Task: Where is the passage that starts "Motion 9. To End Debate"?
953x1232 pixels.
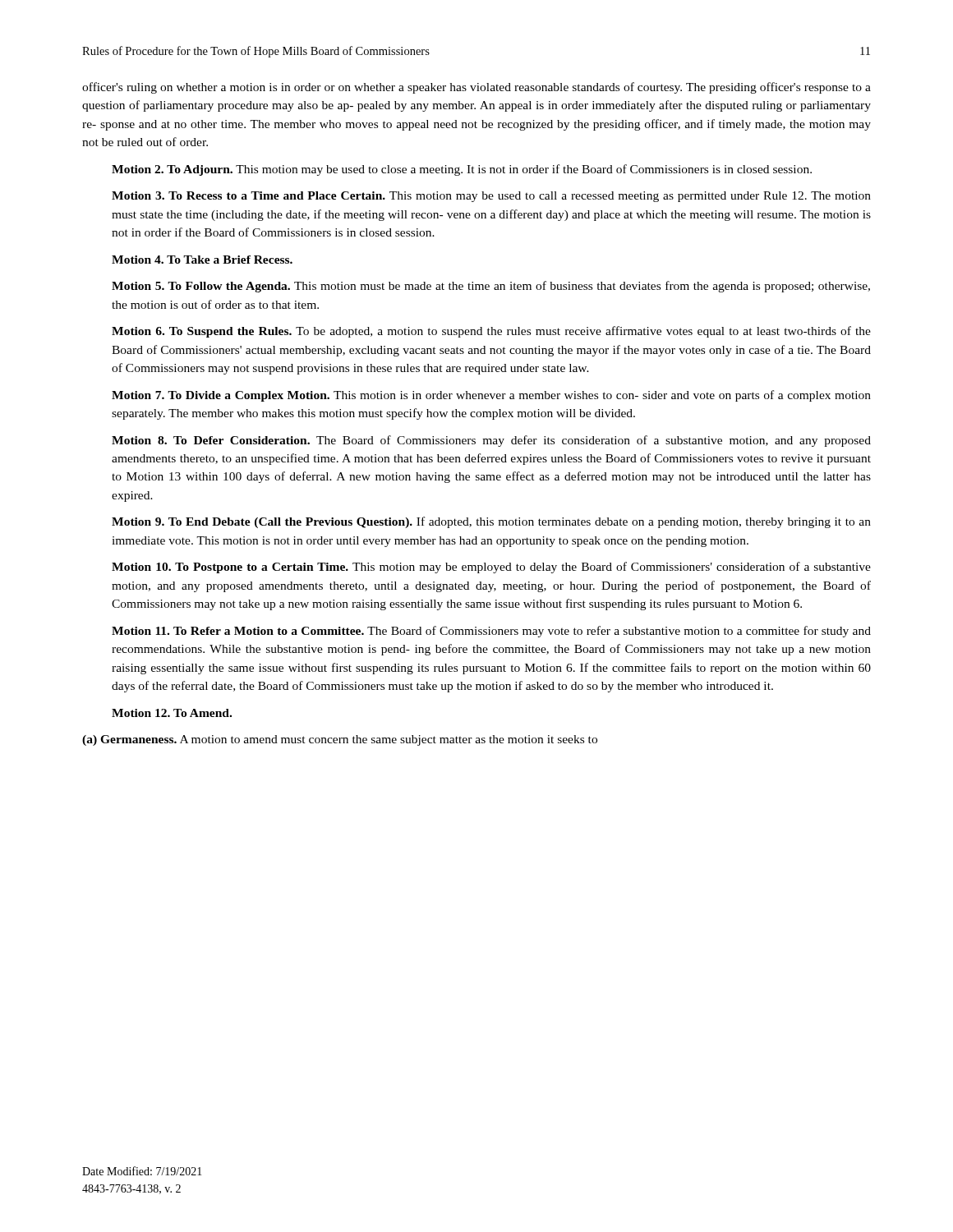Action: [491, 531]
